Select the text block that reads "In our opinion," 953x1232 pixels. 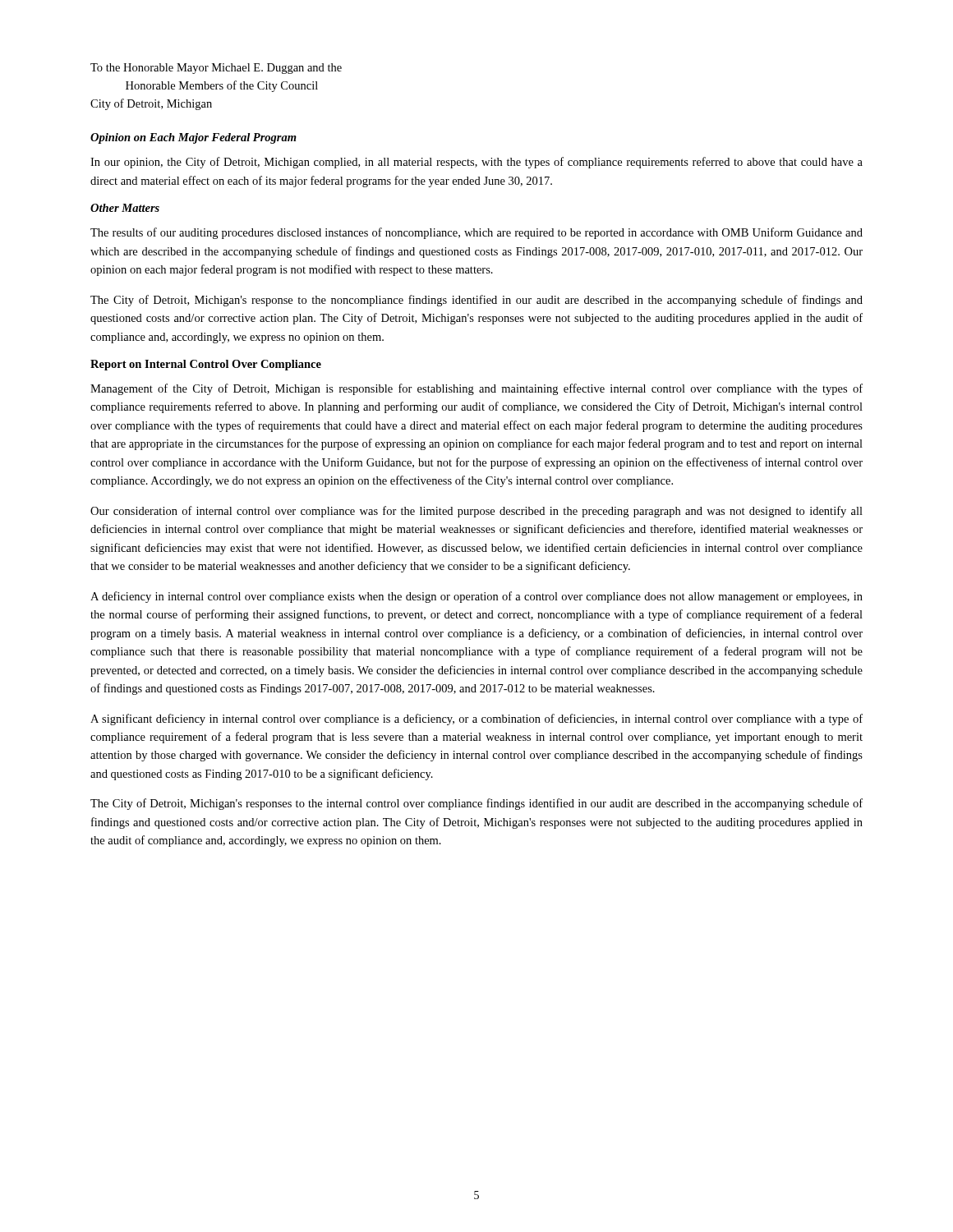click(476, 171)
